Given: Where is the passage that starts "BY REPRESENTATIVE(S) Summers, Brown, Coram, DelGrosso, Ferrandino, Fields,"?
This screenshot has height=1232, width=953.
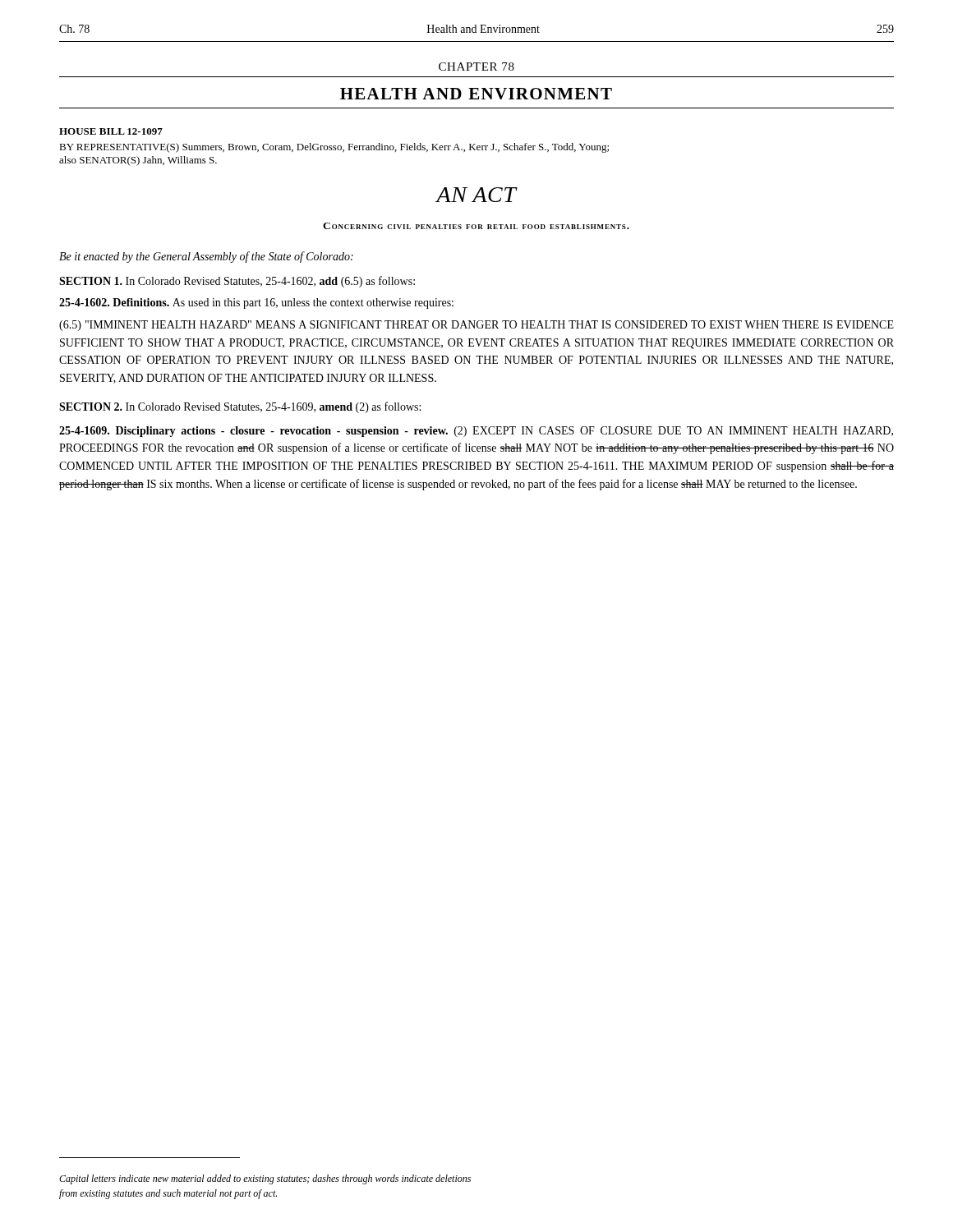Looking at the screenshot, I should (x=334, y=153).
